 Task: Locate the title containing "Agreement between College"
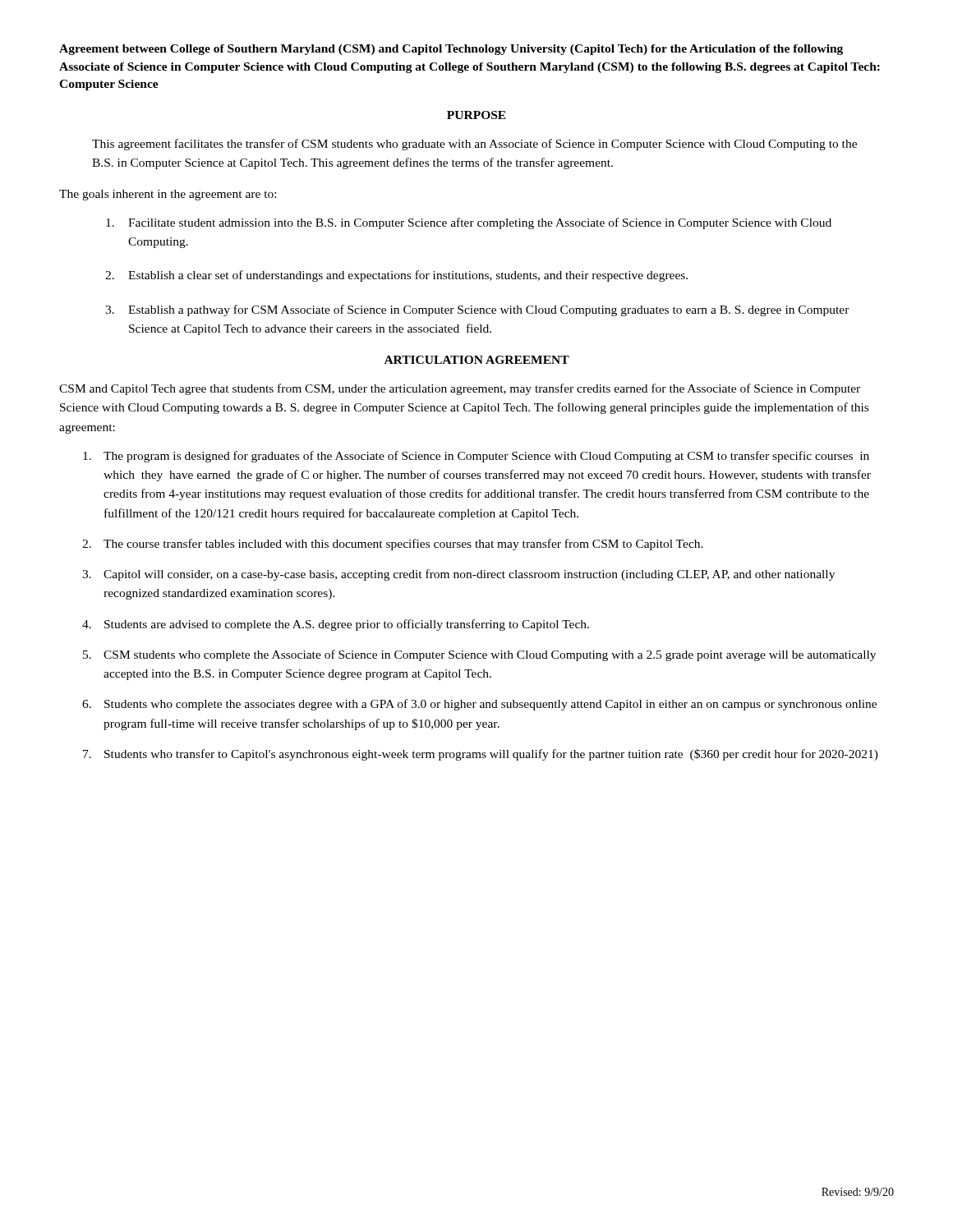470,66
